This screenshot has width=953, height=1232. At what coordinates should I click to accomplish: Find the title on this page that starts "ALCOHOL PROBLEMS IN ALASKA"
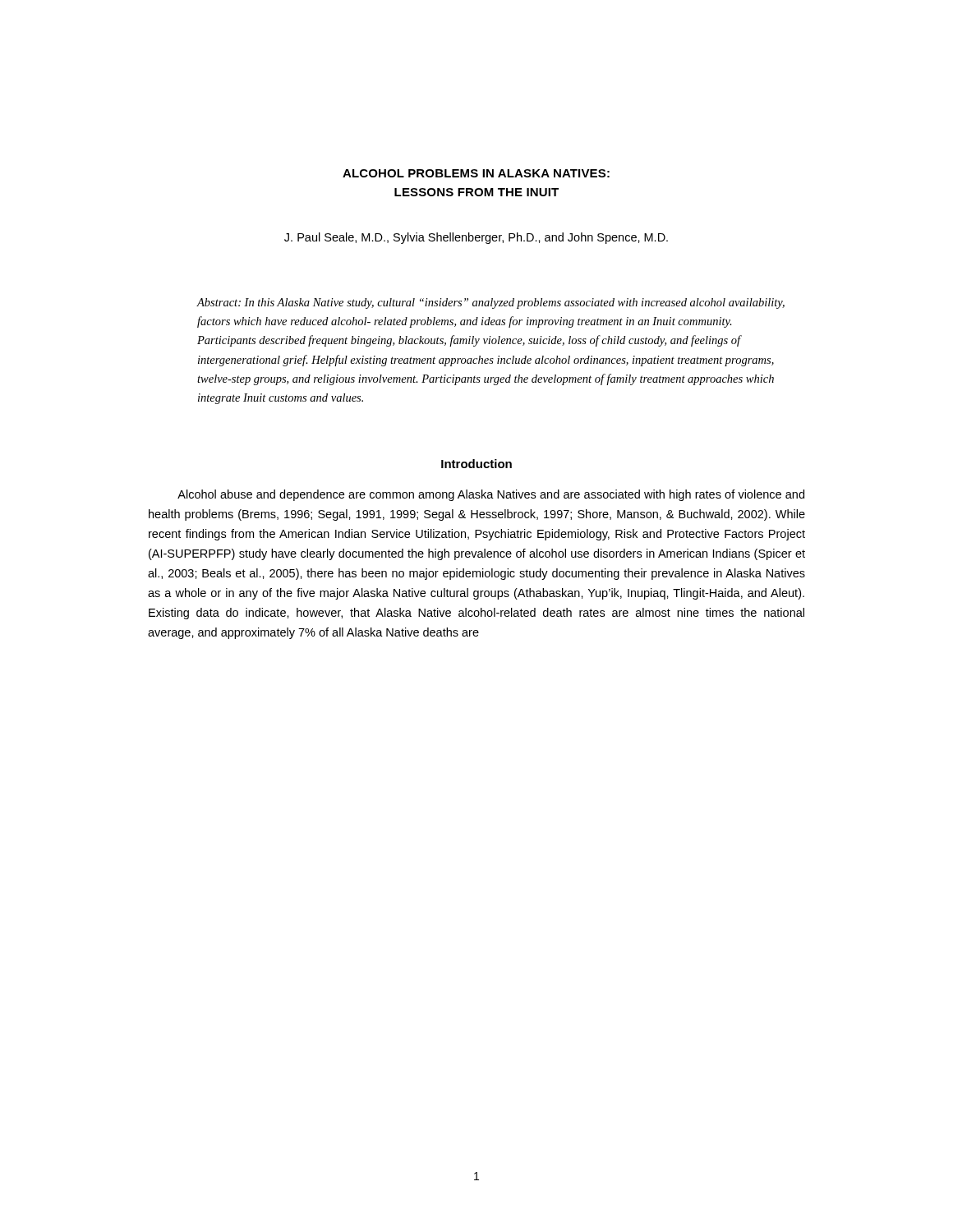476,182
